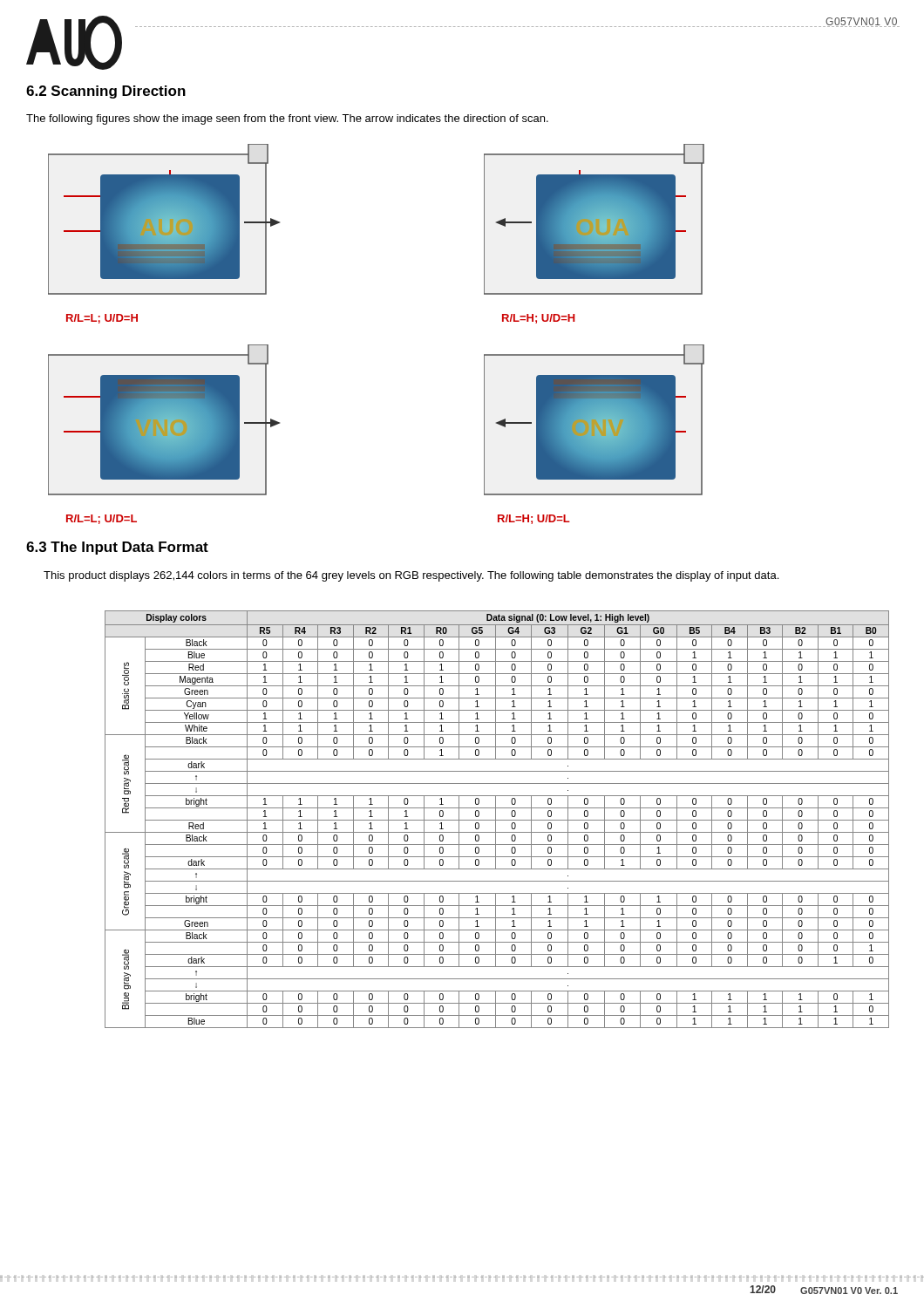
Task: Locate the text block that says "The following figures show the"
Action: point(287,118)
